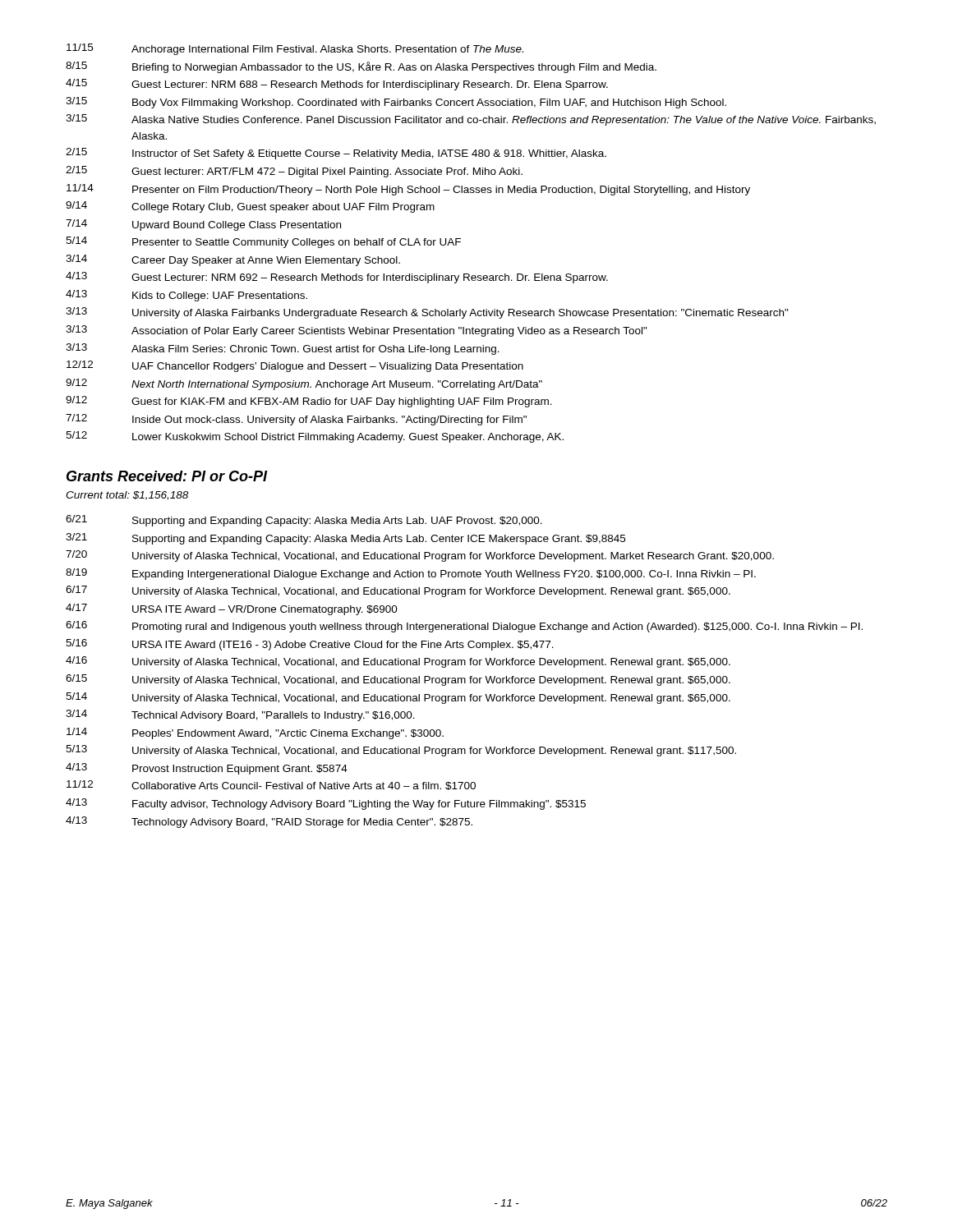Select the list item that says "7/14 Upward Bound"

click(203, 225)
